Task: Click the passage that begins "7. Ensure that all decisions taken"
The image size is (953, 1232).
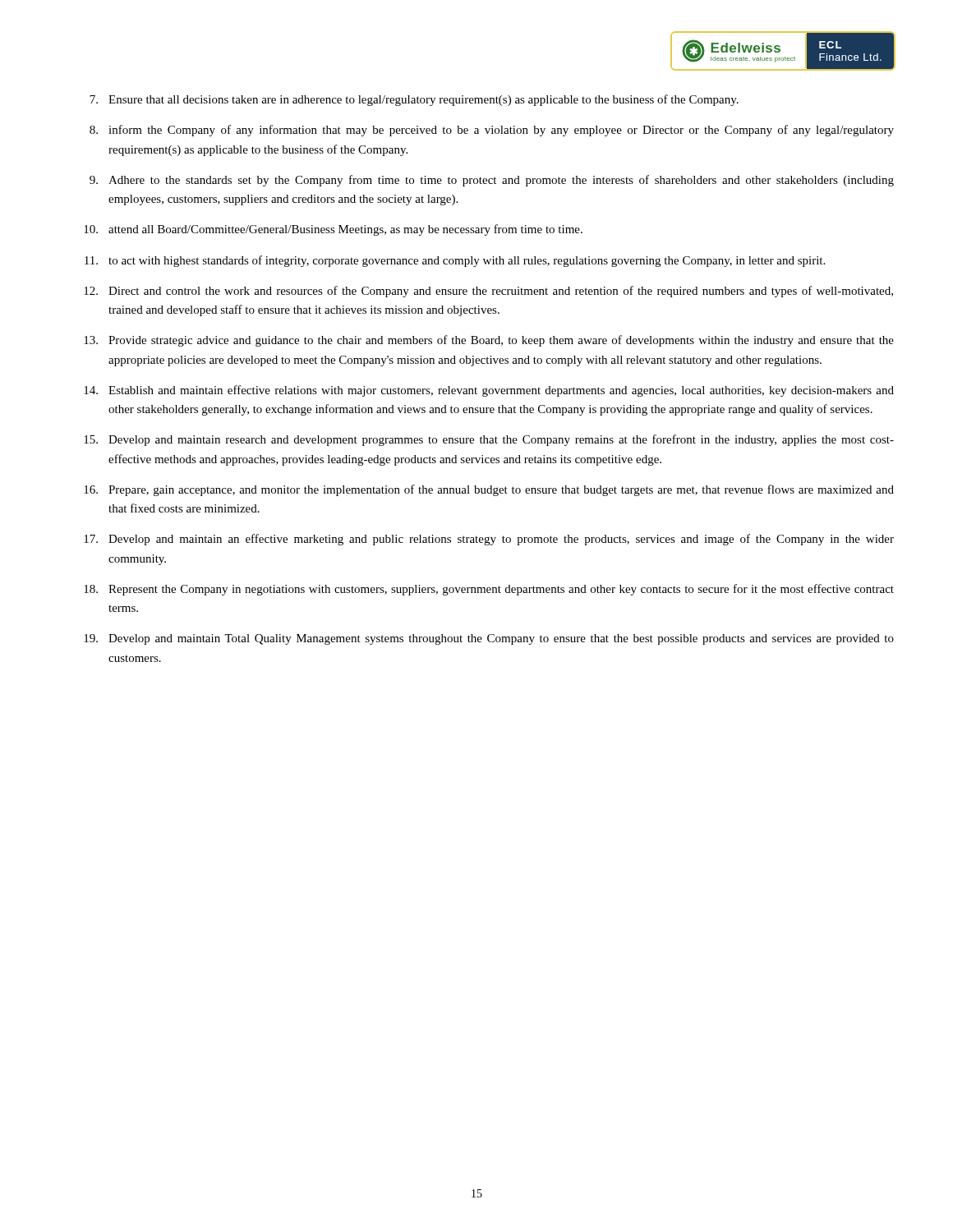Action: coord(476,100)
